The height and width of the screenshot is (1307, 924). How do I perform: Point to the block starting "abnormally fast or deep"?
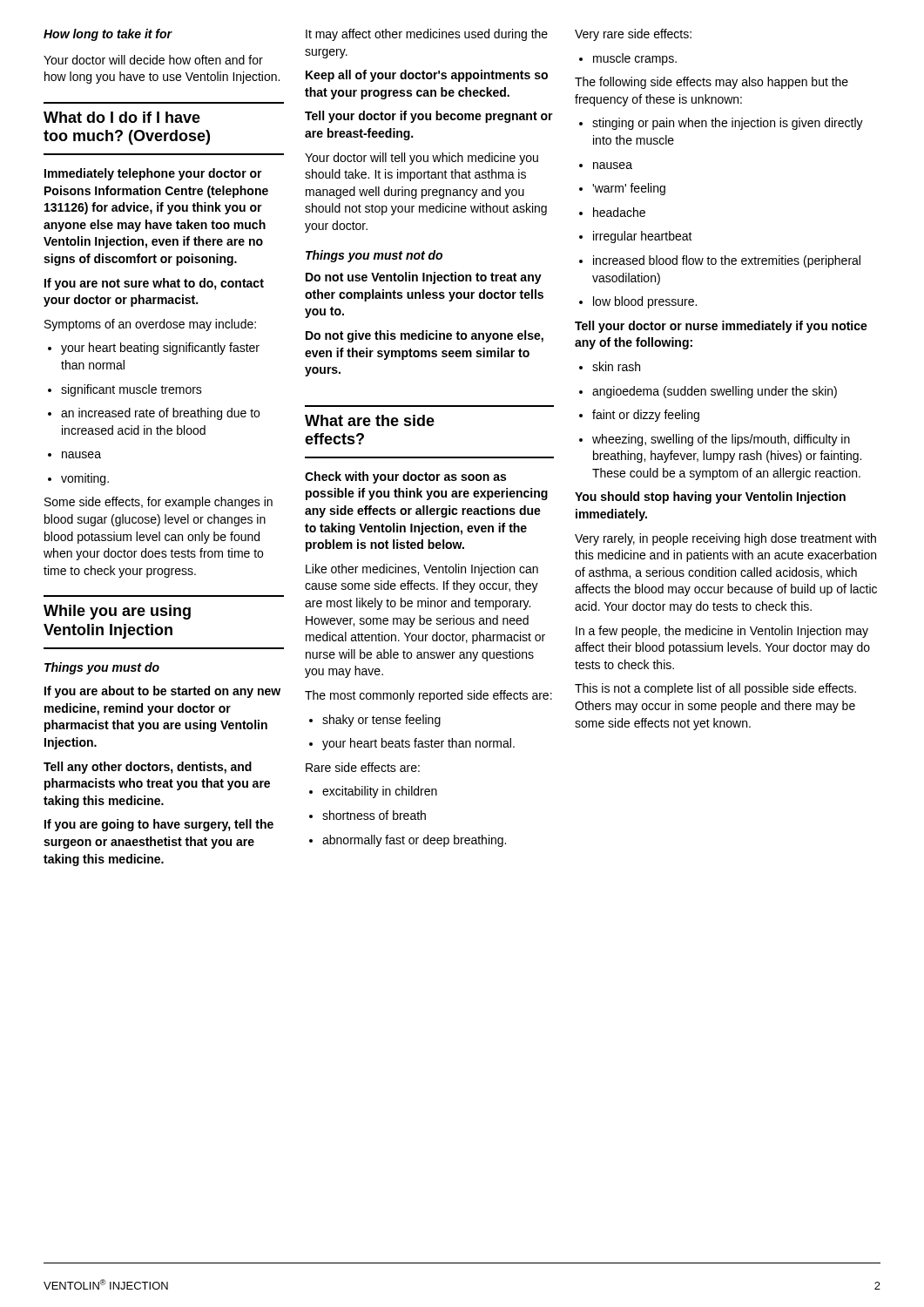(x=429, y=840)
